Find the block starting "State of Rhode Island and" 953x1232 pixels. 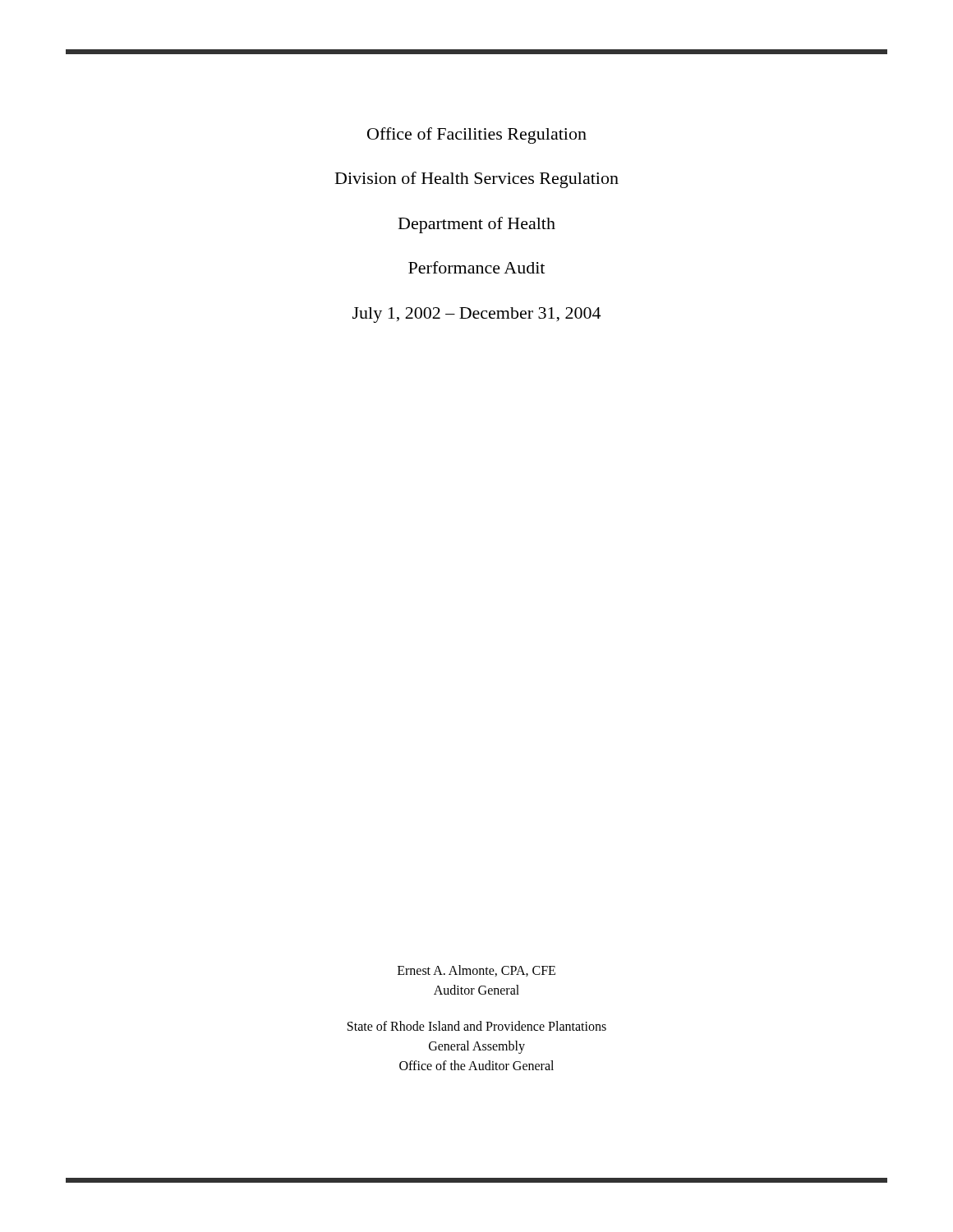pyautogui.click(x=476, y=1046)
